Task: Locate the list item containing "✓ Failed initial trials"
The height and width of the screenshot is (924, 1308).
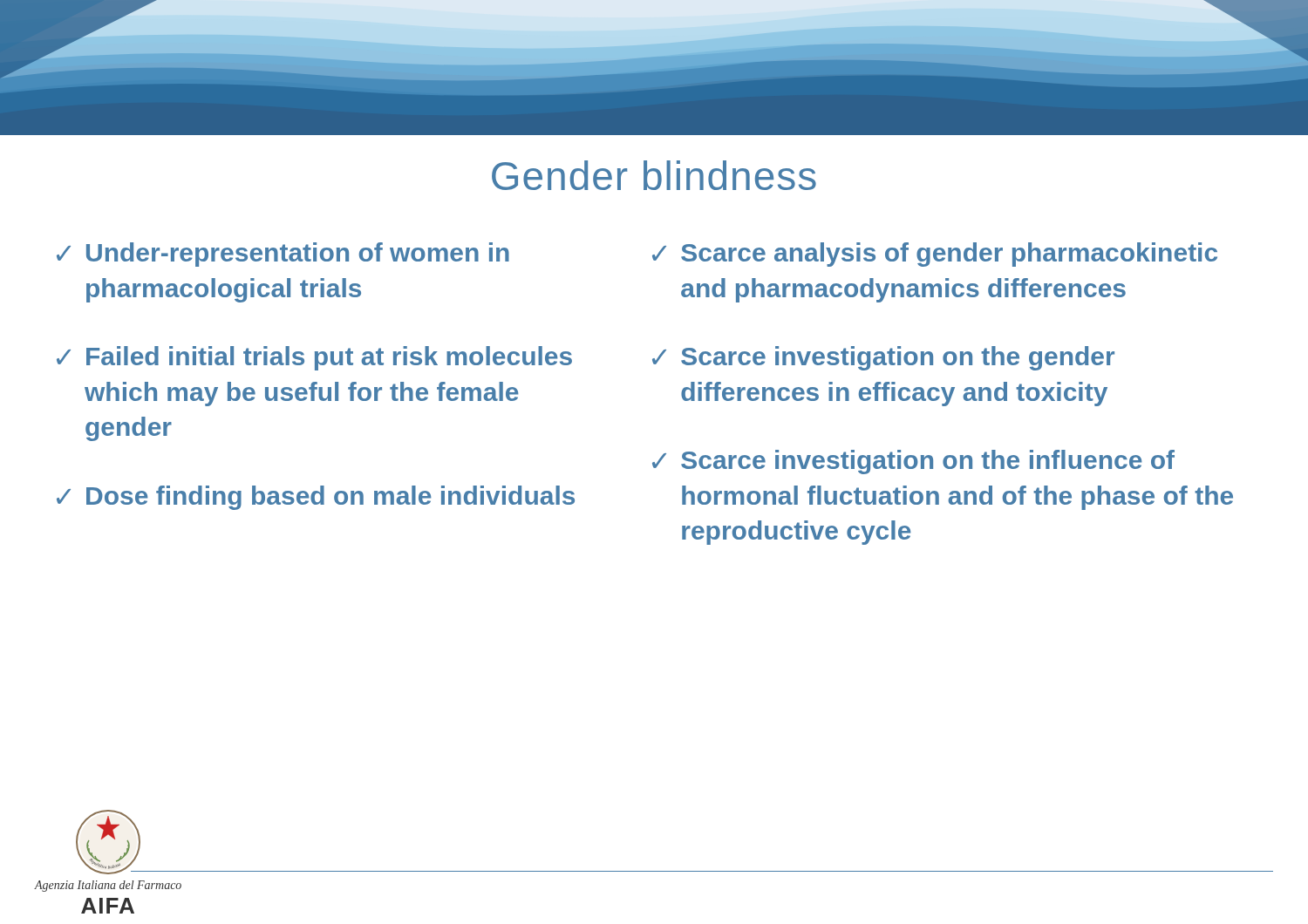Action: click(333, 392)
